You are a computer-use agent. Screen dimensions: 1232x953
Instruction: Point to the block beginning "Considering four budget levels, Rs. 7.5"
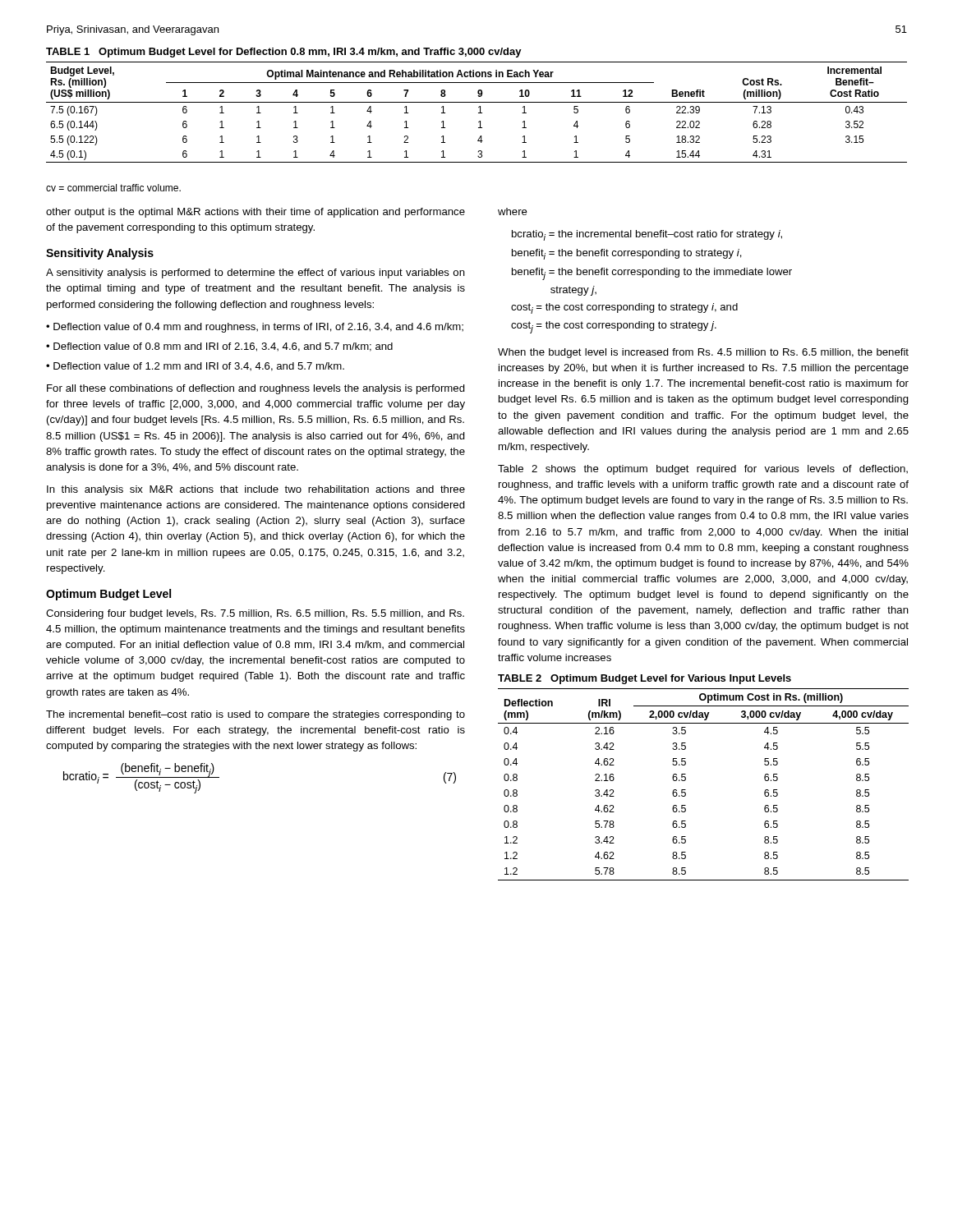point(255,652)
